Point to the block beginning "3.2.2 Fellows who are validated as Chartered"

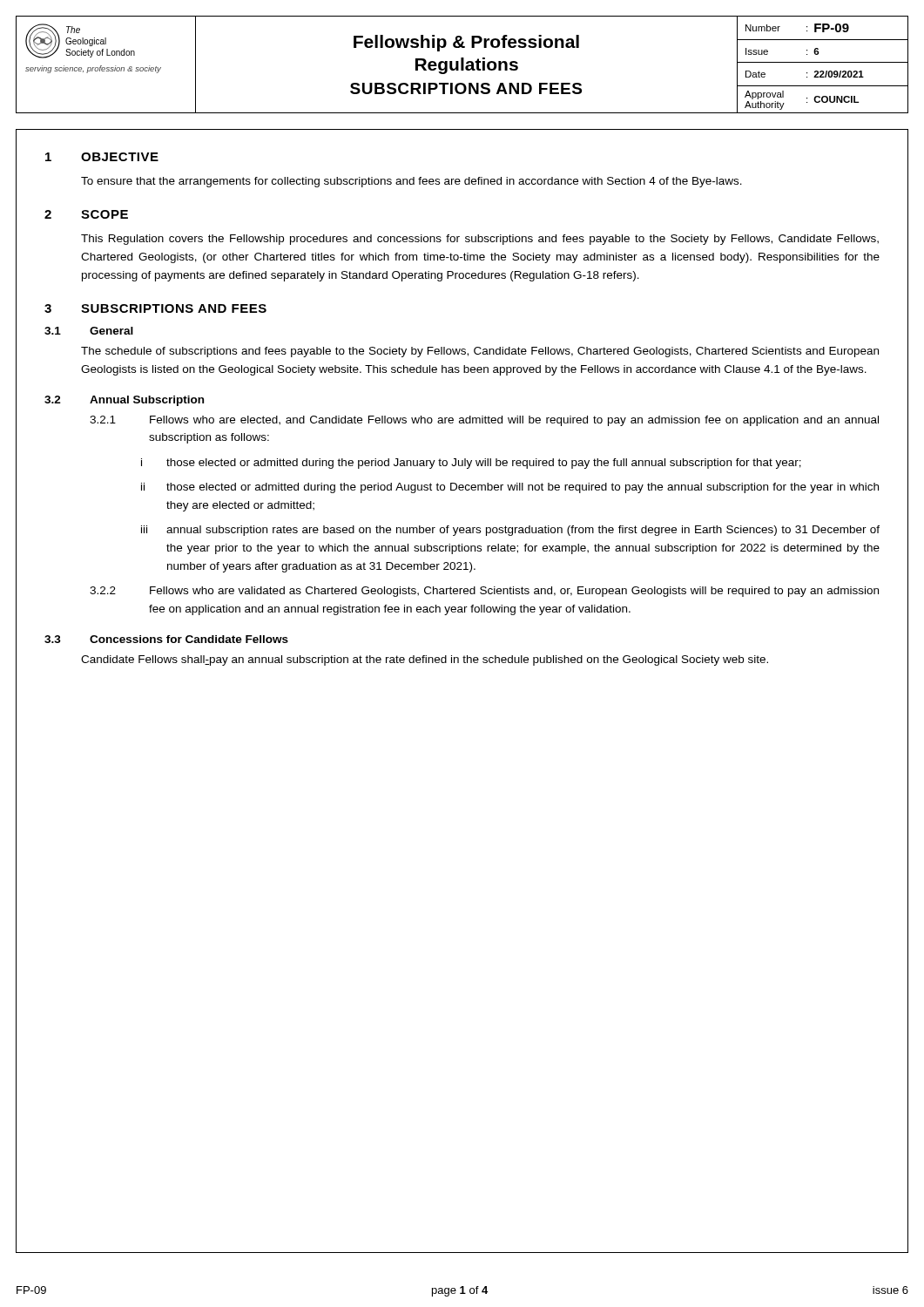485,600
